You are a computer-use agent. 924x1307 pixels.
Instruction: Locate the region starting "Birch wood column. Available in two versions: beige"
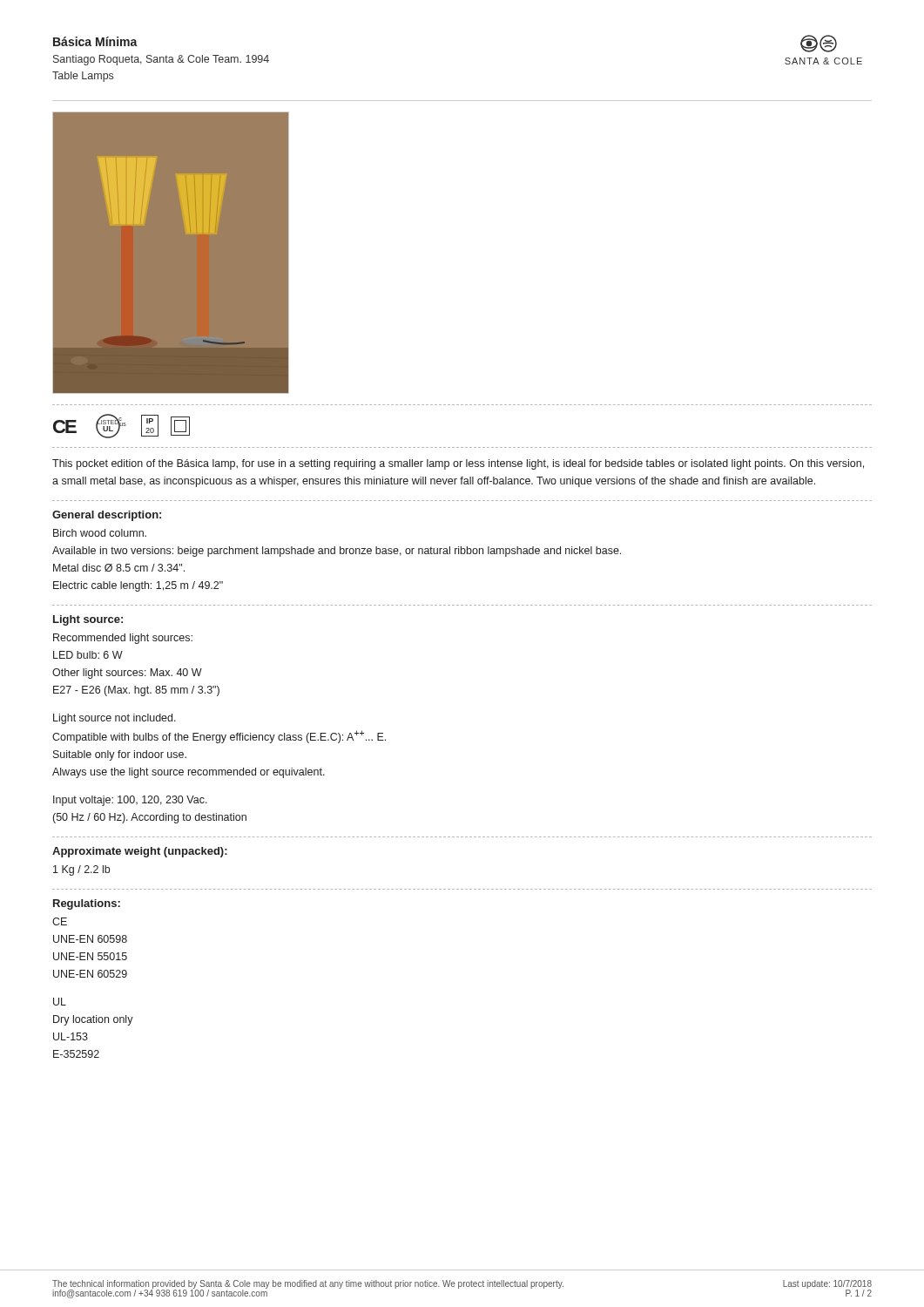[x=337, y=559]
